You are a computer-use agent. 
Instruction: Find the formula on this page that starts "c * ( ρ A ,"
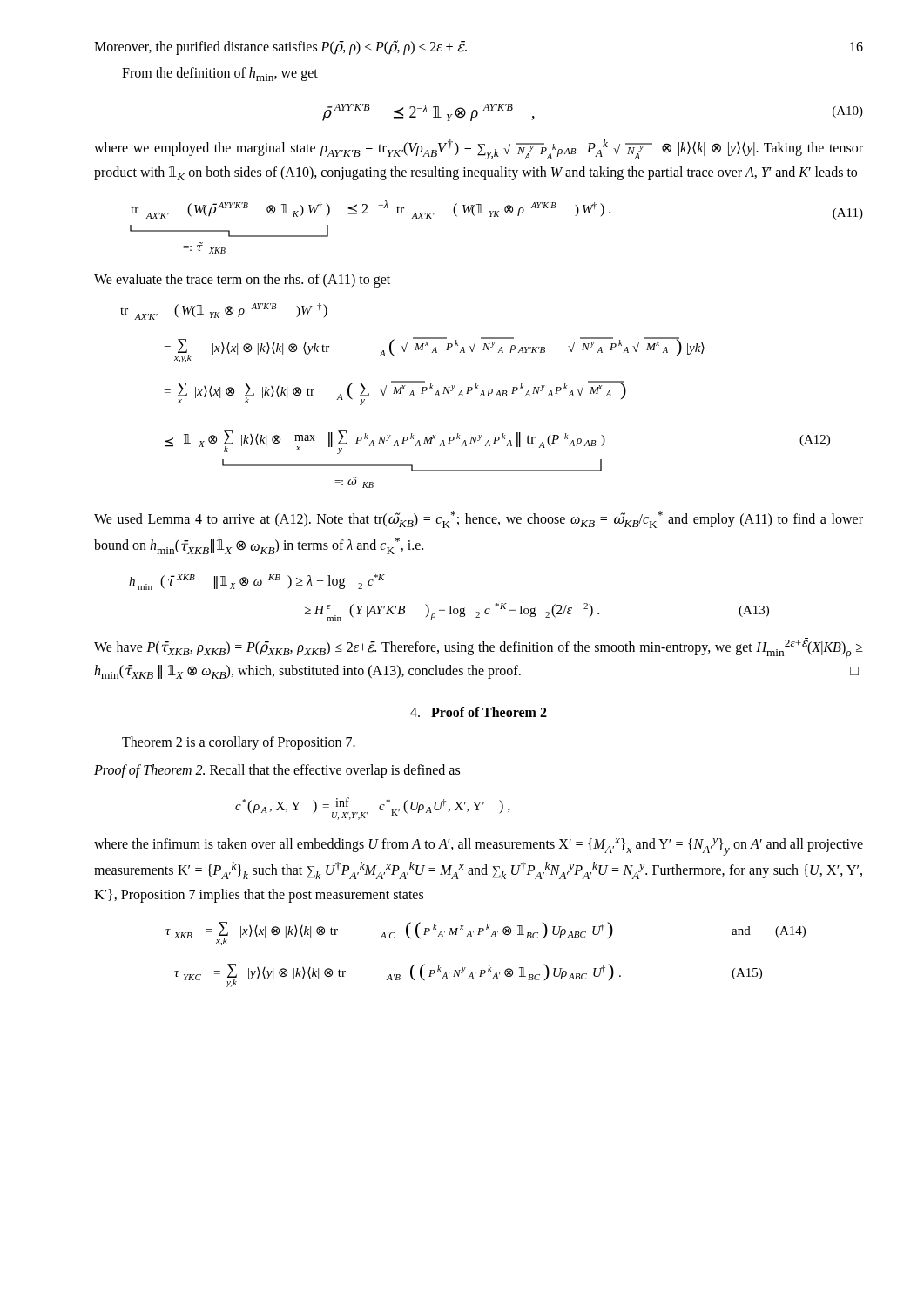479,805
